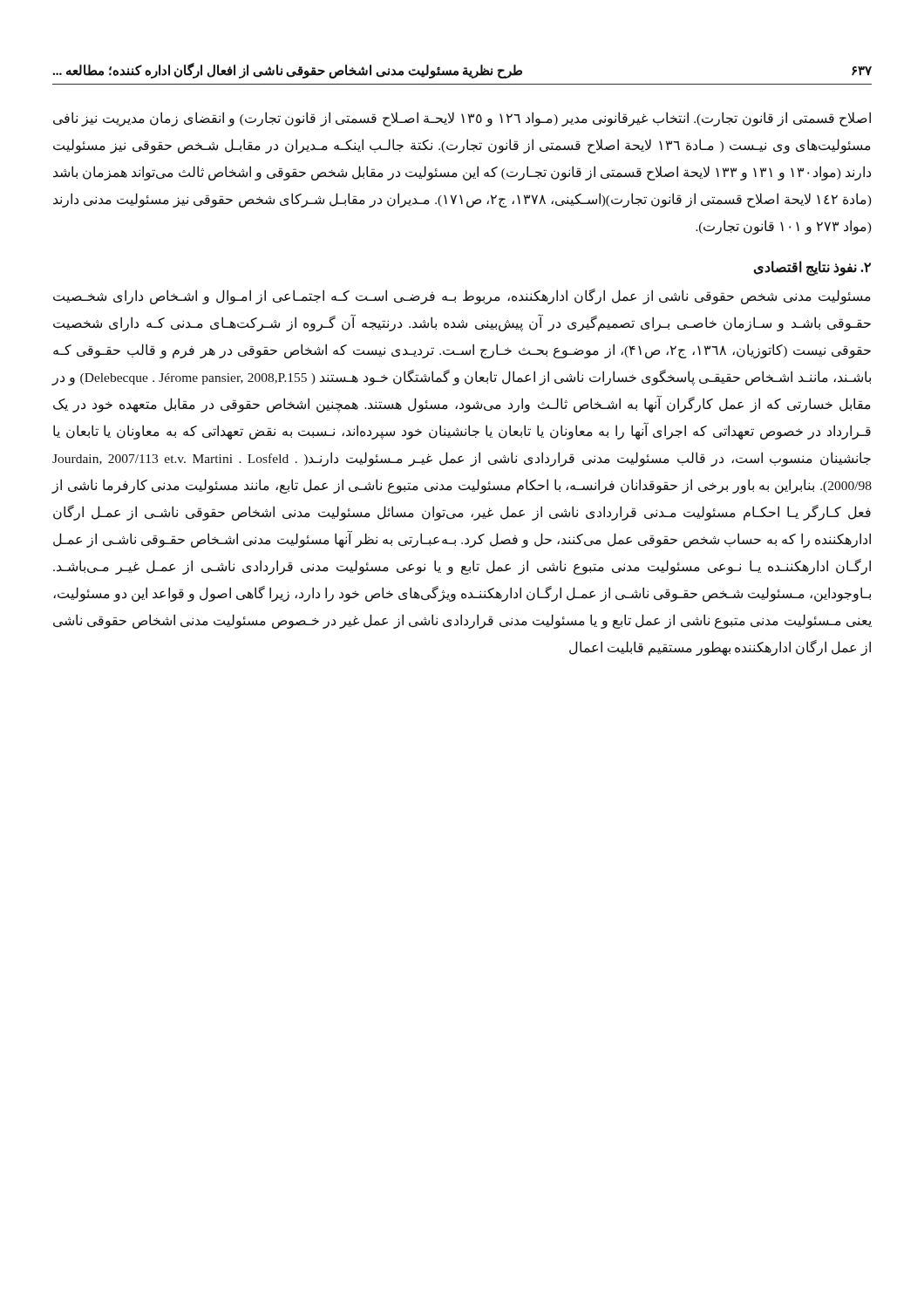The width and height of the screenshot is (924, 1308).
Task: Find the region starting "اصلاح قسمتی از قانون تجارت). انتخاب غیرقانونی"
Action: 462,172
